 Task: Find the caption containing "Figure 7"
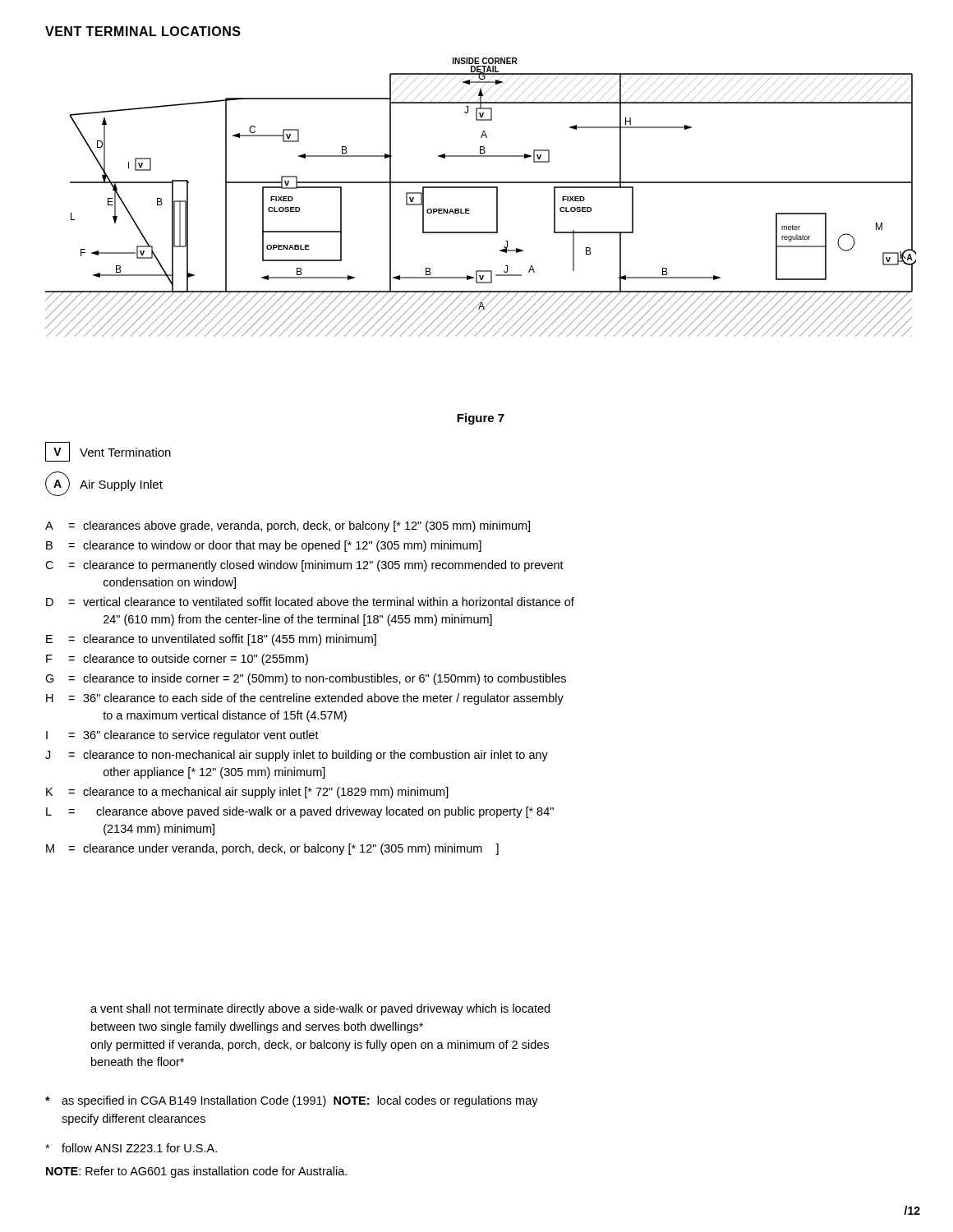[481, 418]
